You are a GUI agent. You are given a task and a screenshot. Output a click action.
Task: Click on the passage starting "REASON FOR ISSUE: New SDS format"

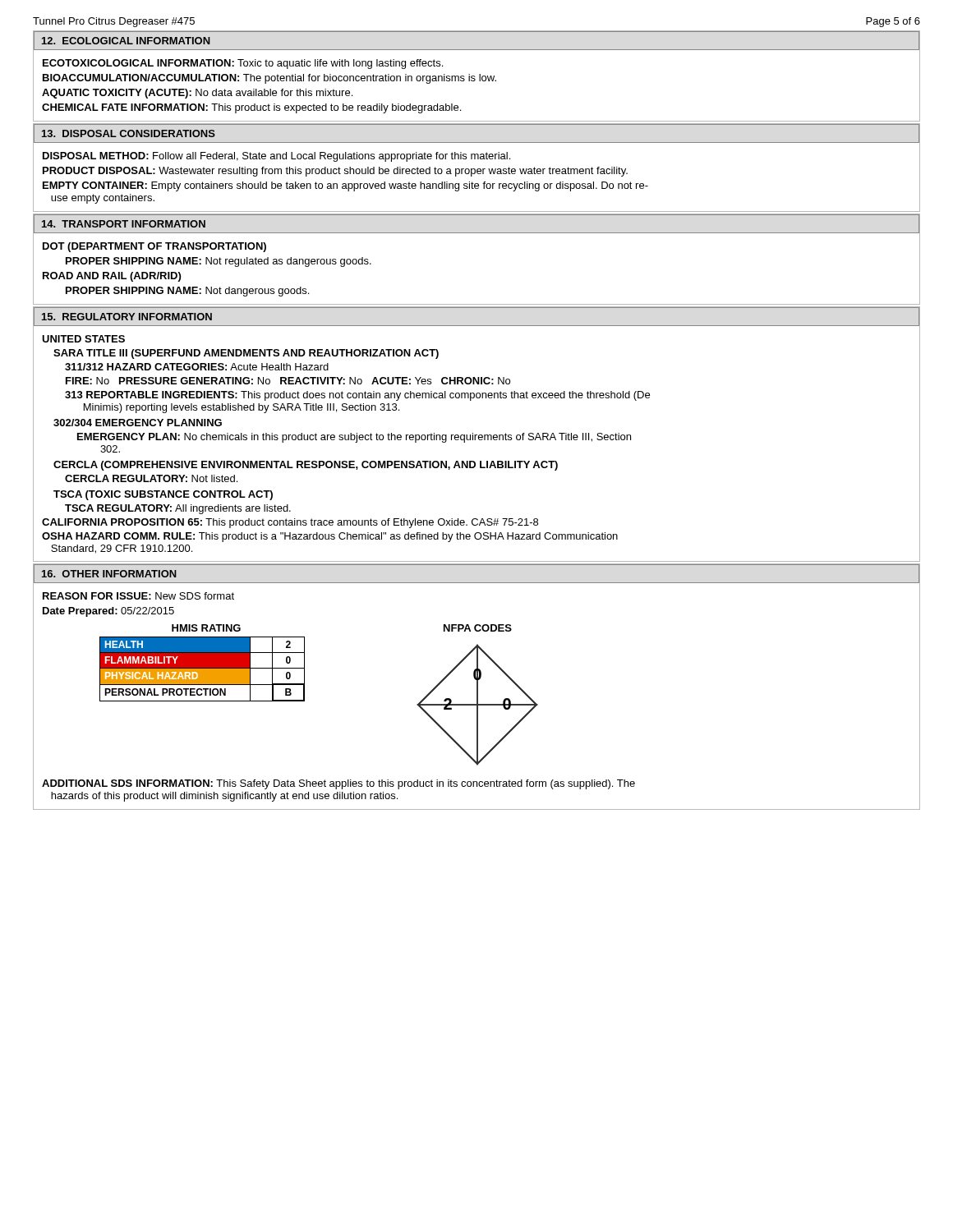point(138,596)
